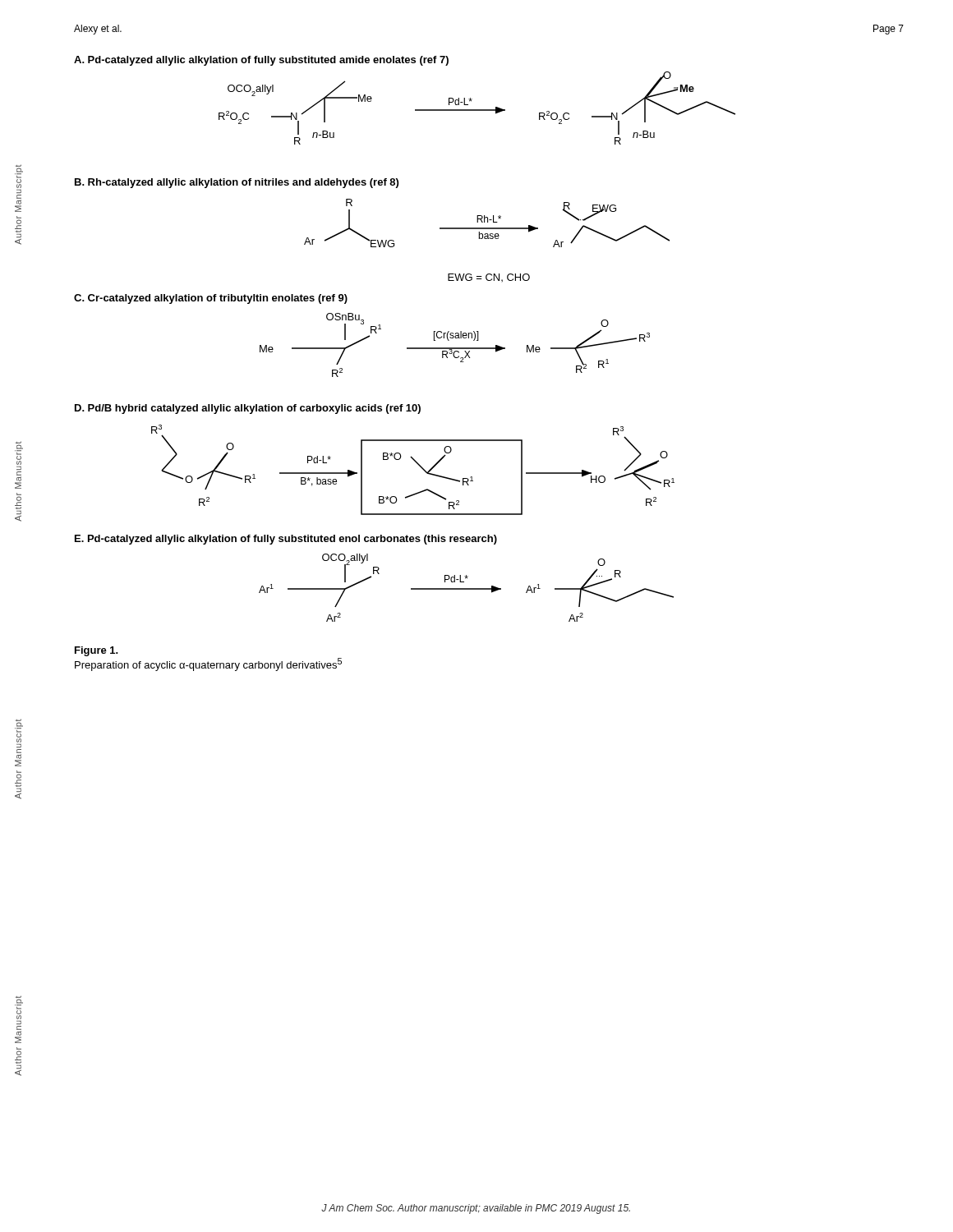Image resolution: width=953 pixels, height=1232 pixels.
Task: Click on the block starting "C. Cr-catalyzed alkylation"
Action: click(211, 298)
